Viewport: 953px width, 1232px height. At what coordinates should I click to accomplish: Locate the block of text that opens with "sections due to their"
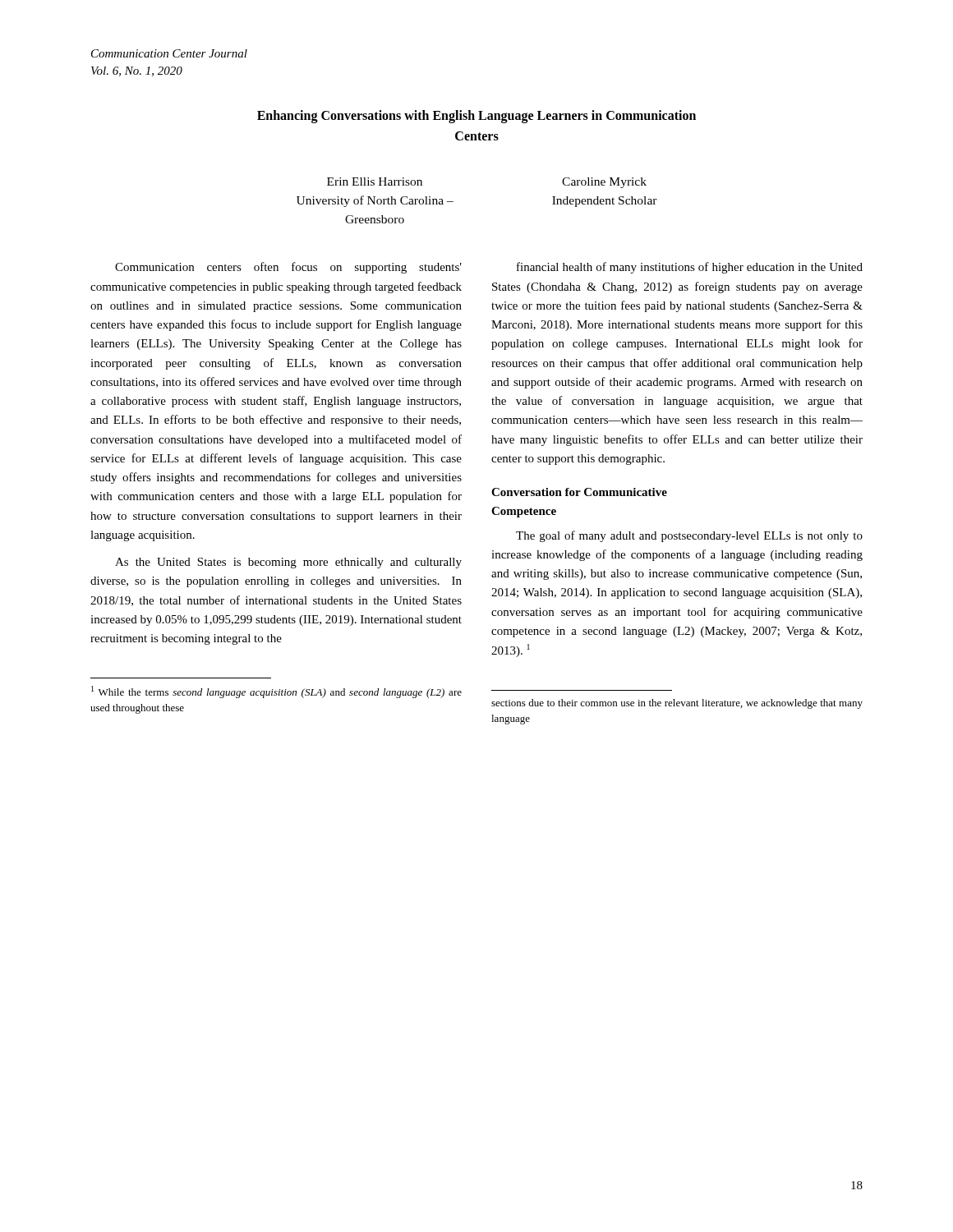pos(677,710)
